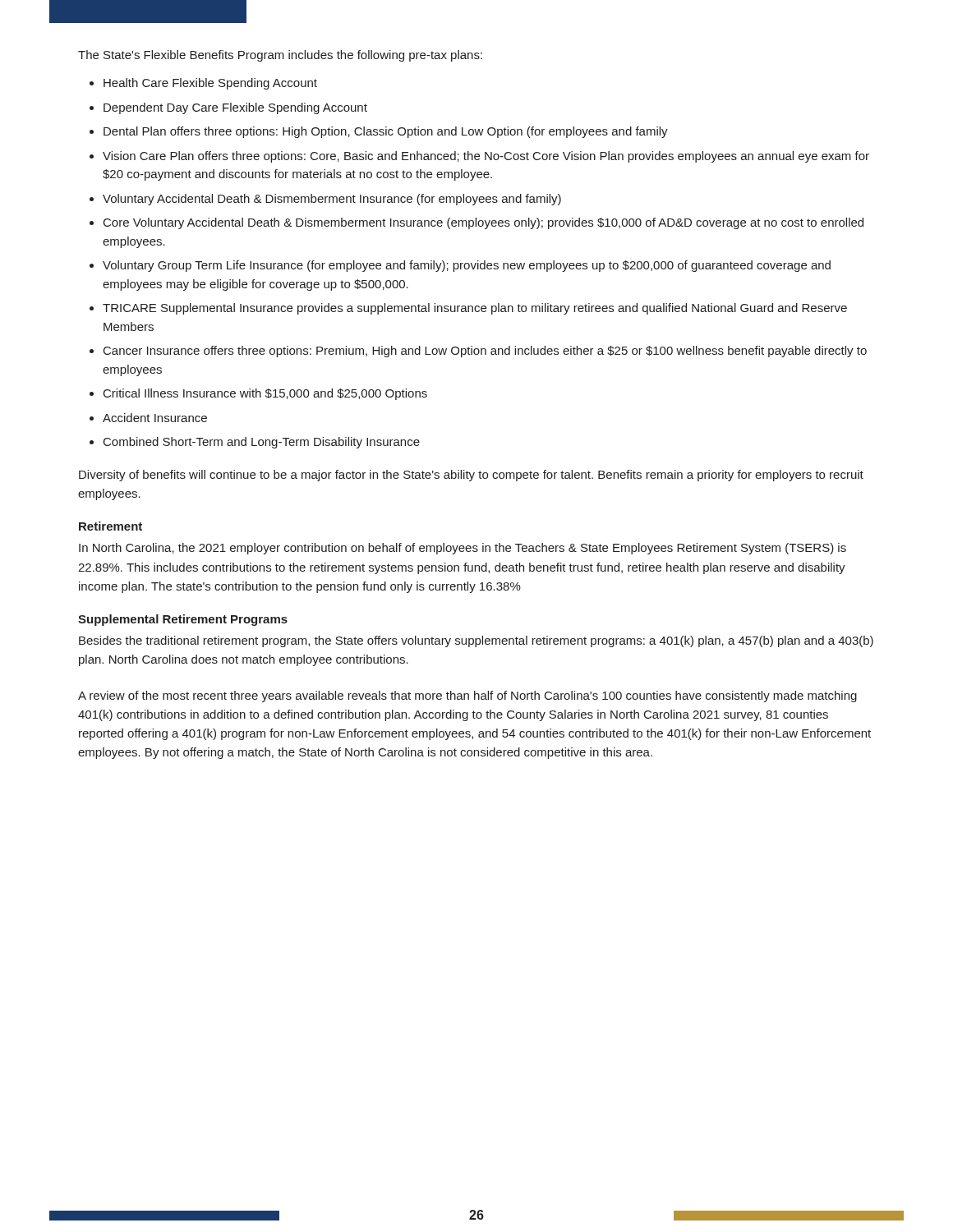The image size is (953, 1232).
Task: Find the region starting "Voluntary Accidental Death"
Action: pyautogui.click(x=332, y=198)
